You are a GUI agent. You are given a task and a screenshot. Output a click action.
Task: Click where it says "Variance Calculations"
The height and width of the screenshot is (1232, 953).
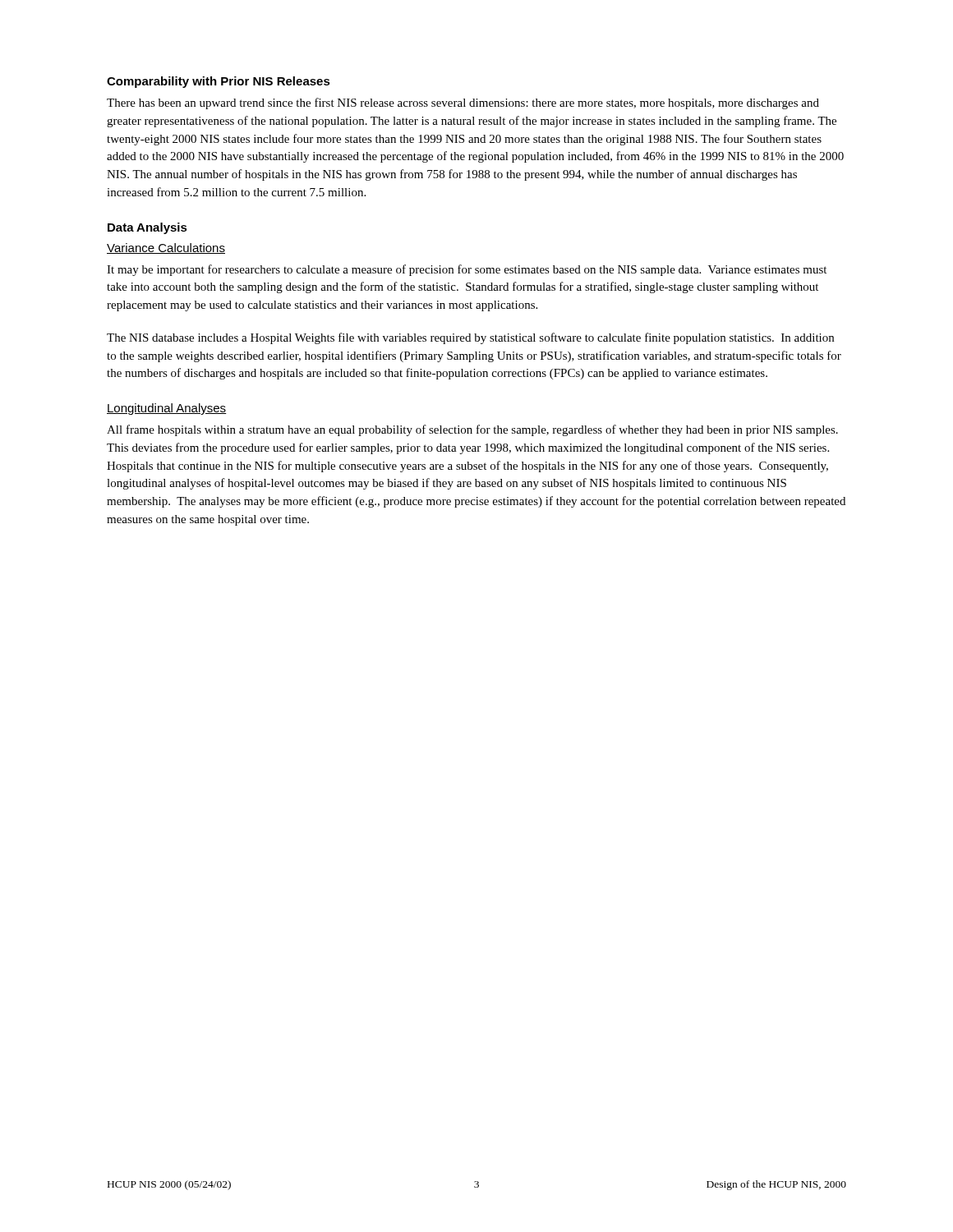(x=166, y=247)
